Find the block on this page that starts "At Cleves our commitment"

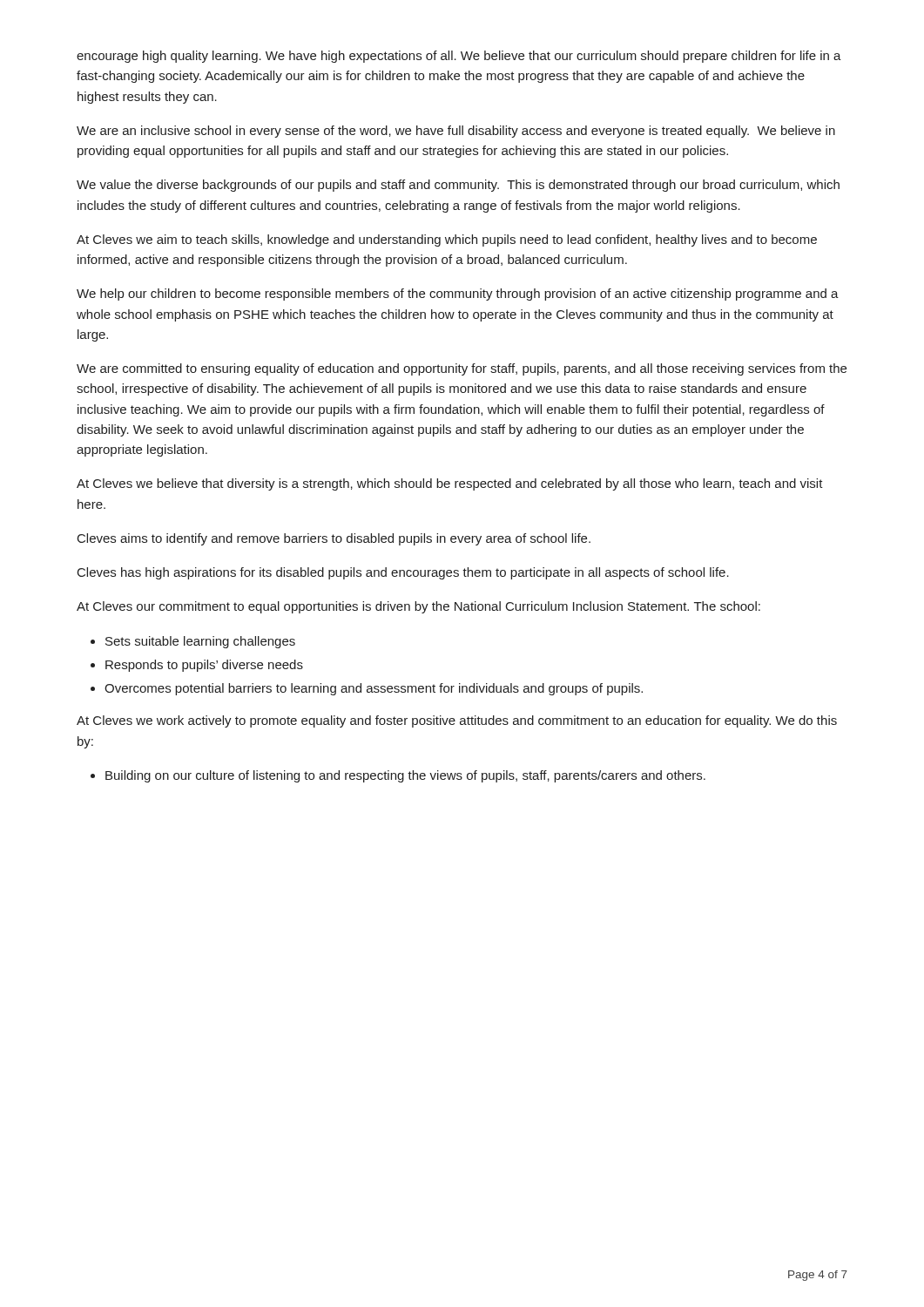coord(419,606)
